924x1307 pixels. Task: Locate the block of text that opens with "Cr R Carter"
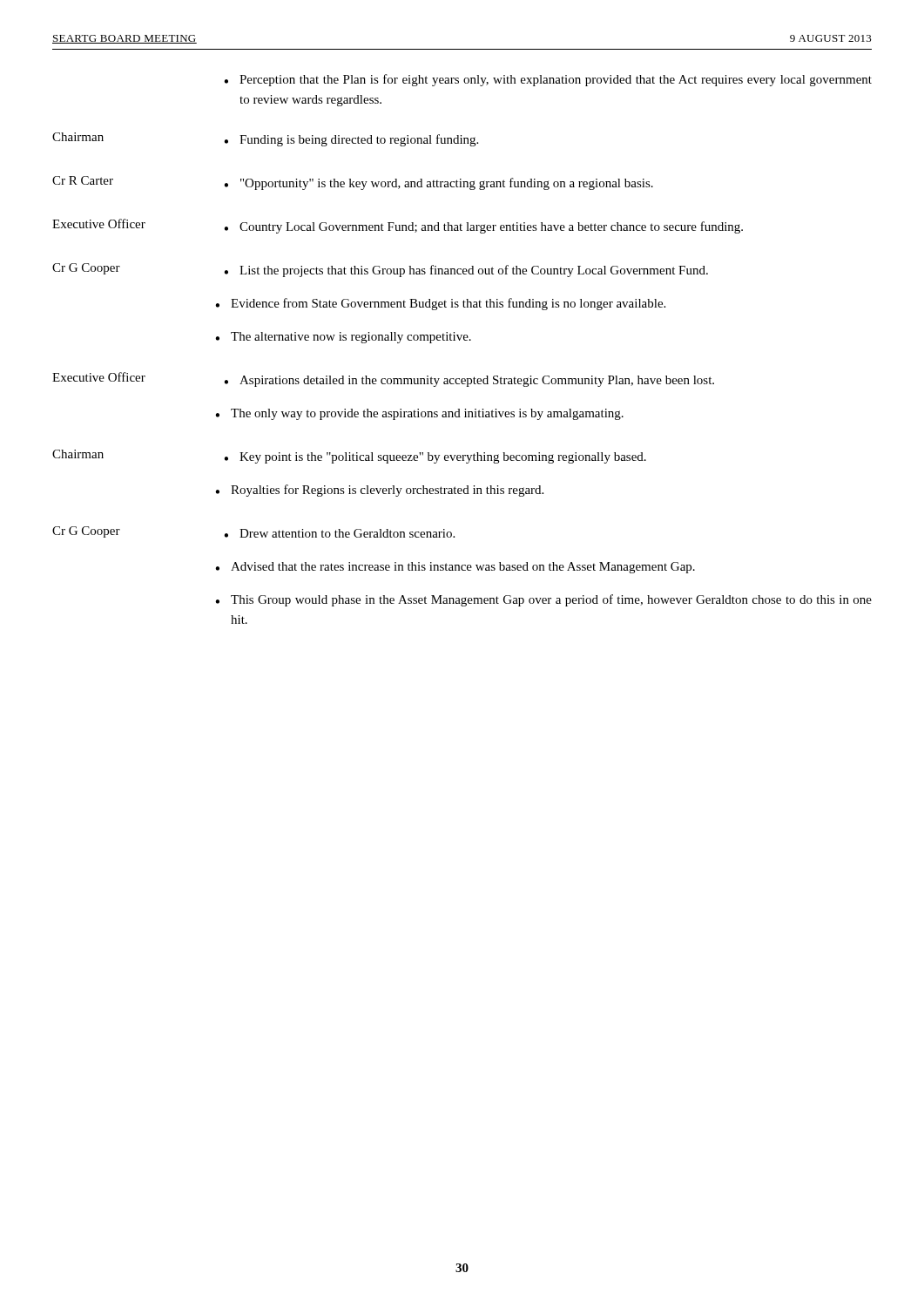(x=462, y=185)
